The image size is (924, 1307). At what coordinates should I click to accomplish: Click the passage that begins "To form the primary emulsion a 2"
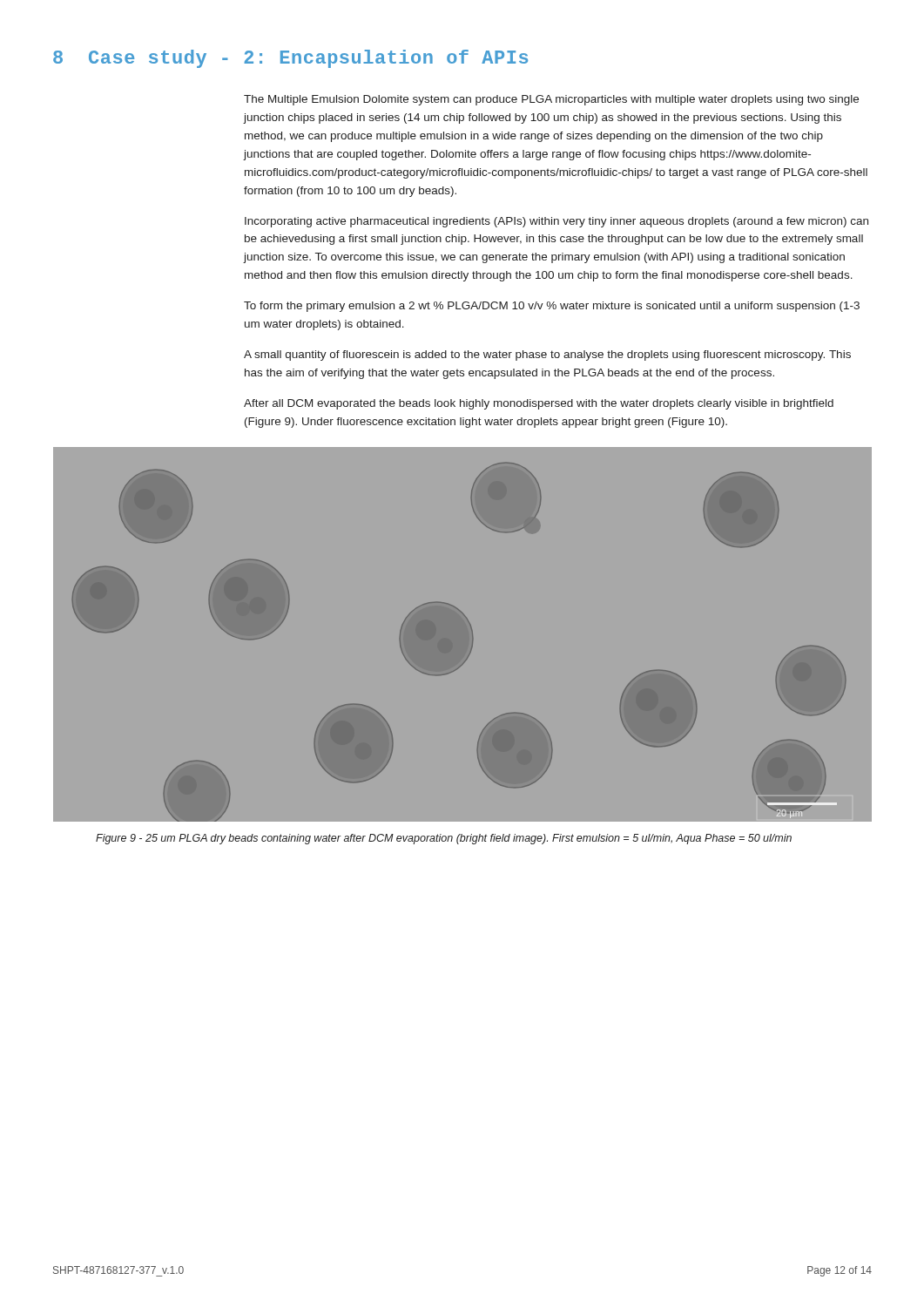[x=558, y=316]
